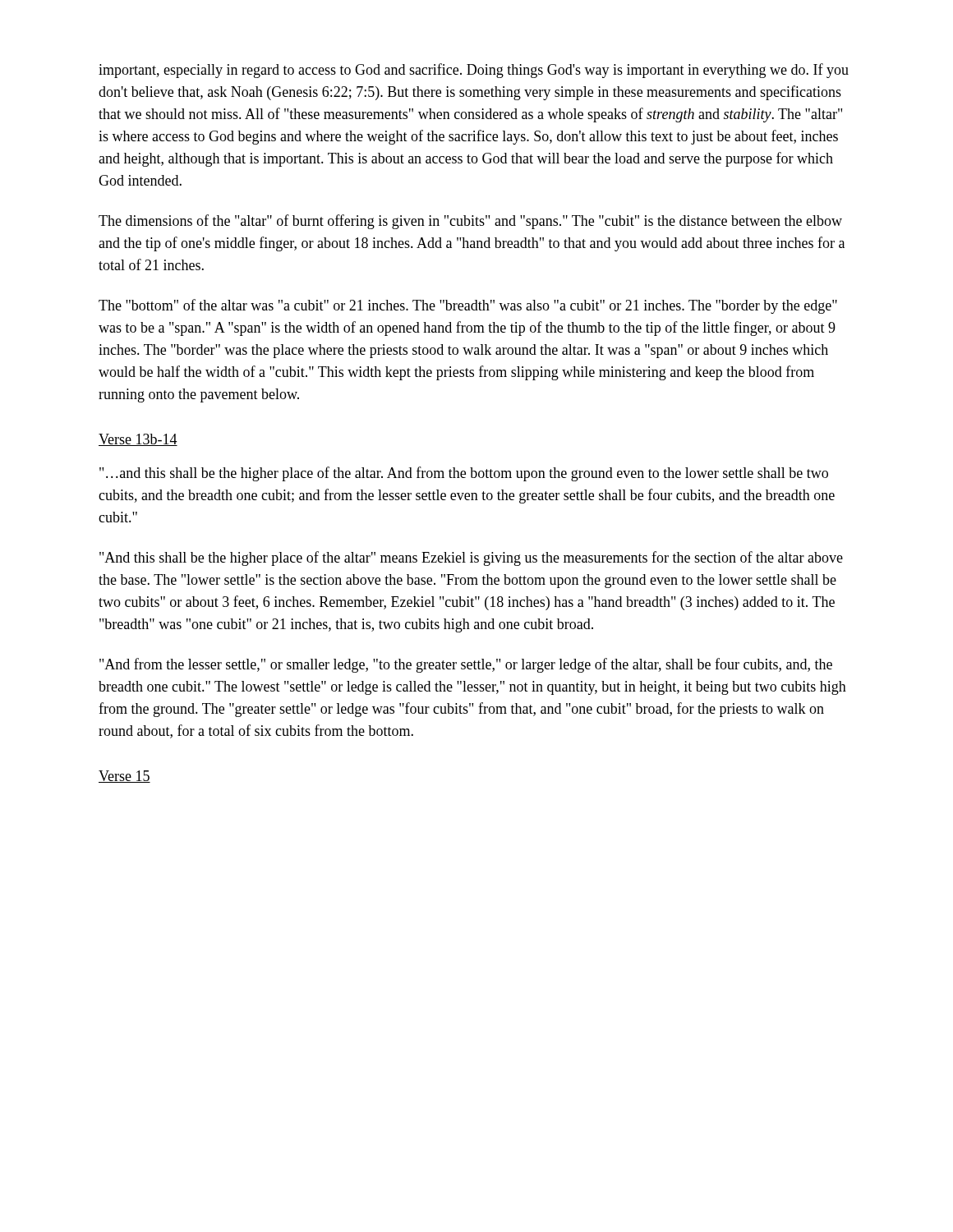Click on the text block starting "The "bottom" of the altar was "a cubit""
The image size is (953, 1232).
pyautogui.click(x=468, y=350)
